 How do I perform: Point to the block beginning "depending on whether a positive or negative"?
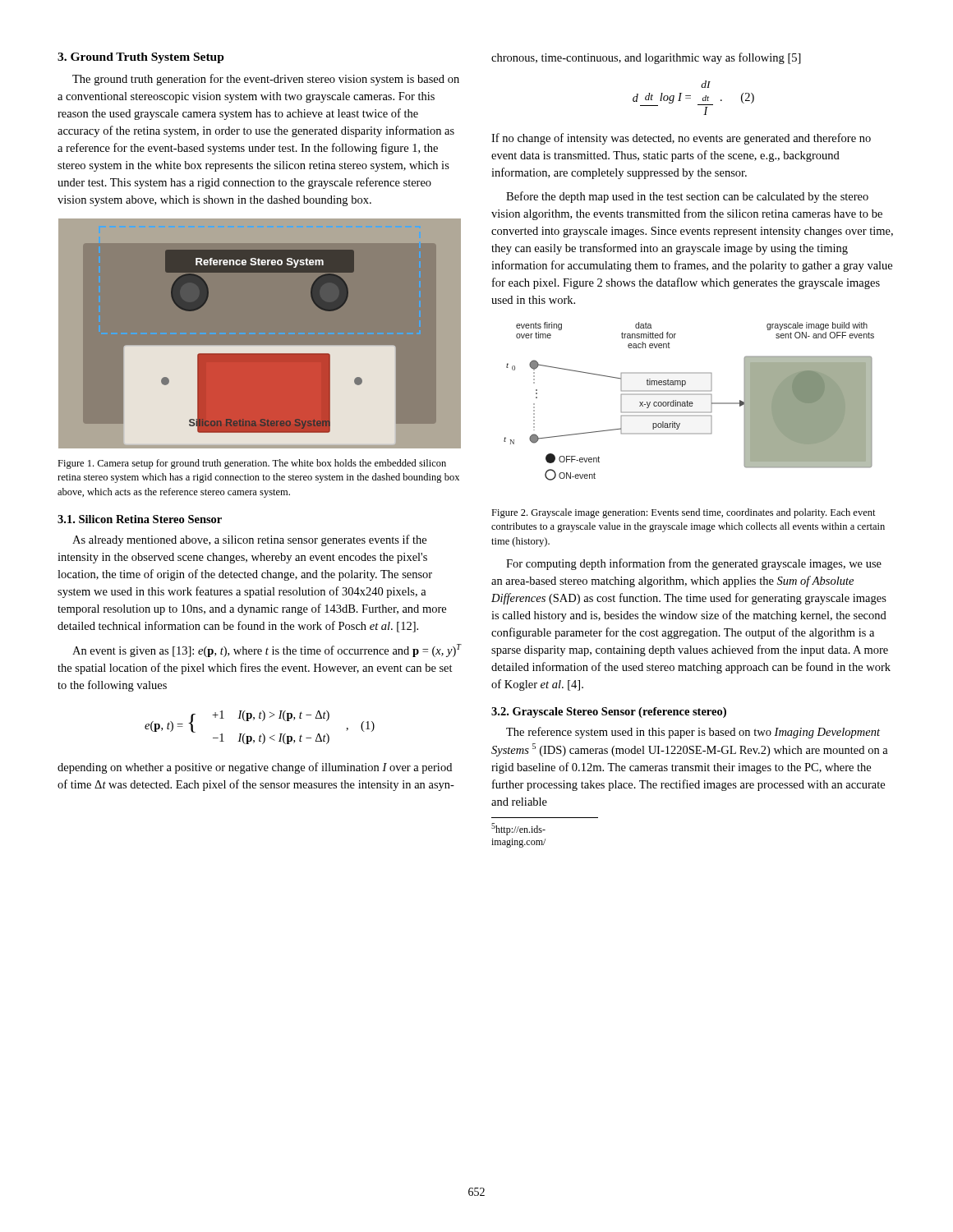pos(260,776)
